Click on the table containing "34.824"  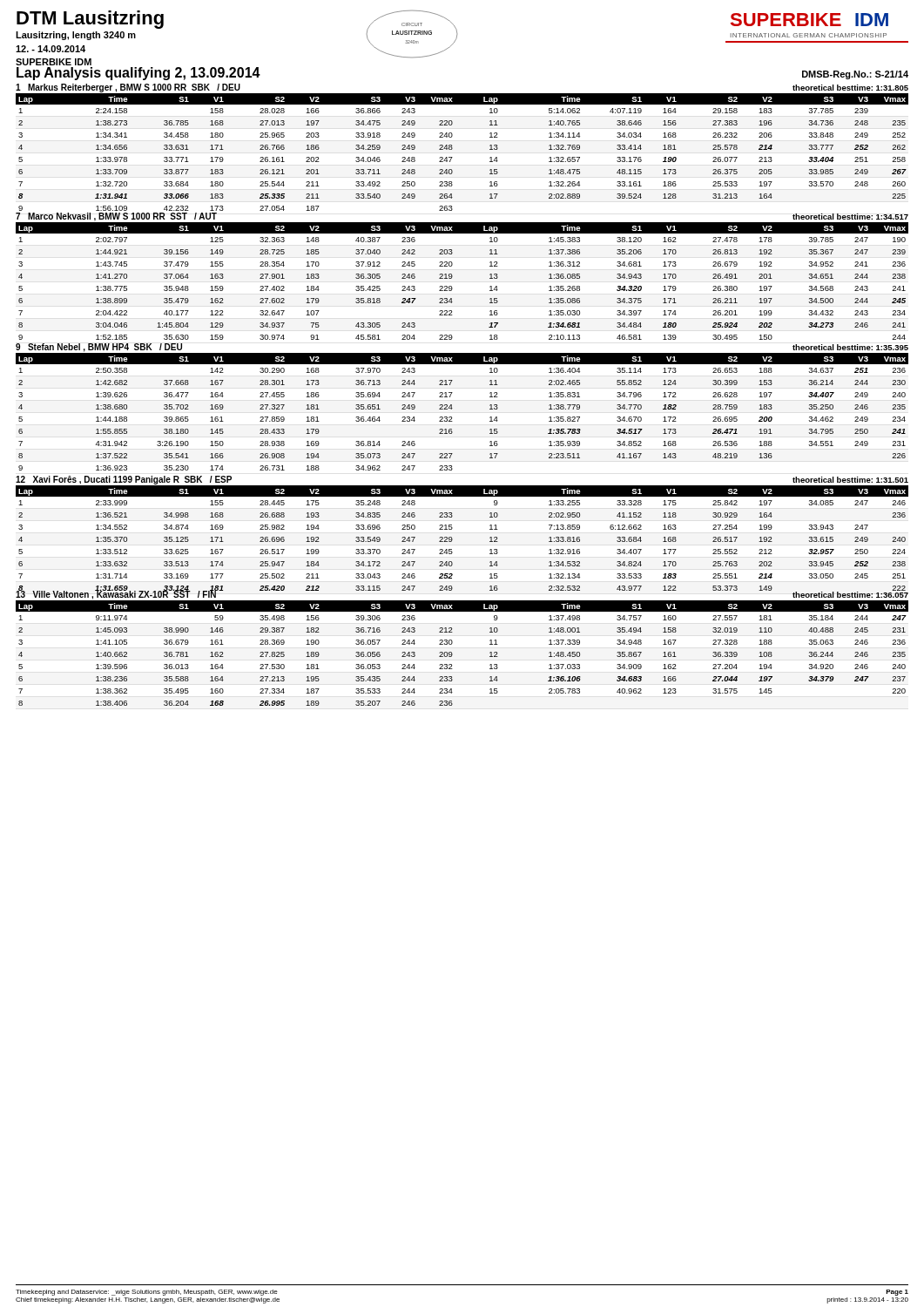[x=462, y=540]
